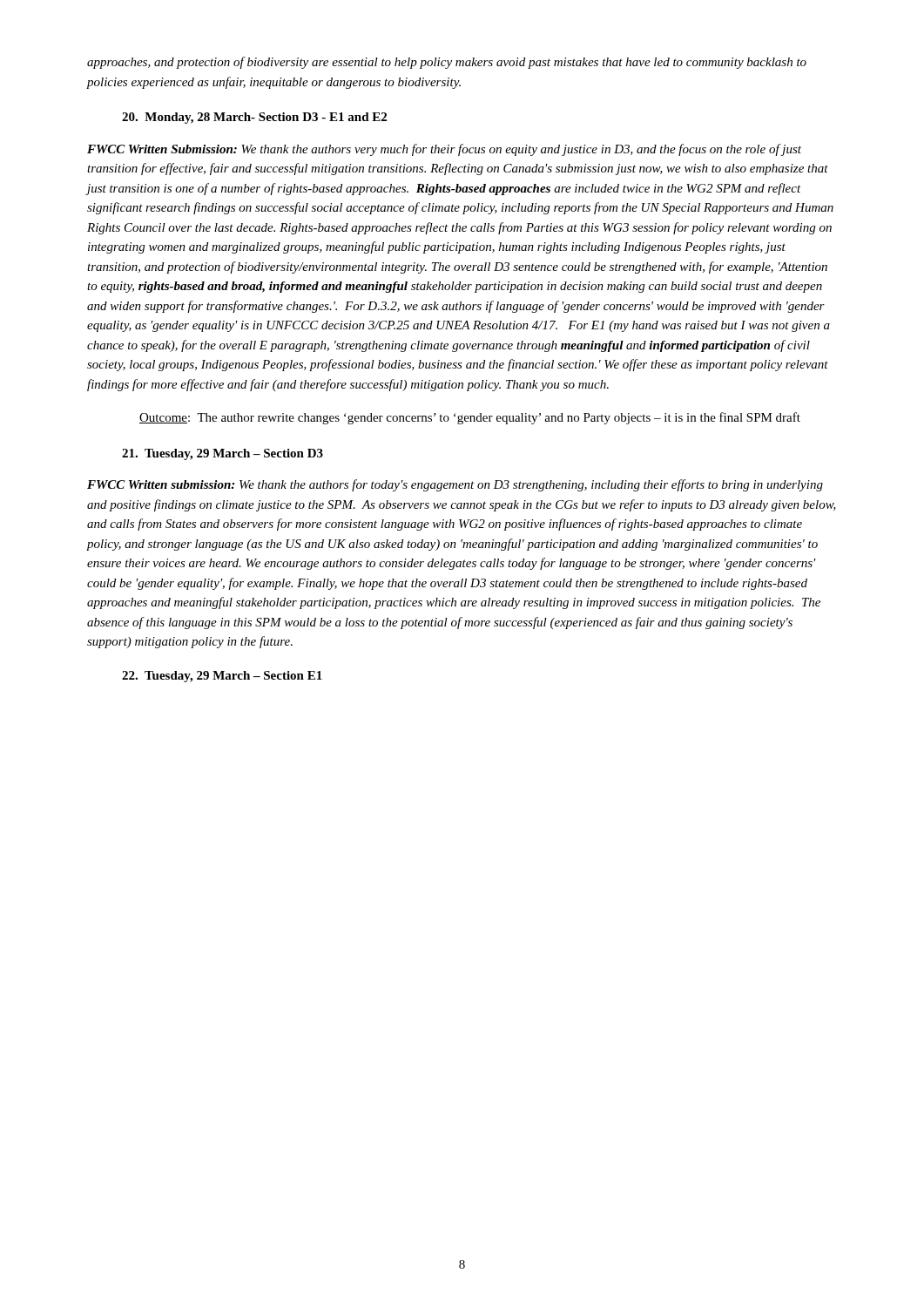Select the text block that says "FWCC Written Submission: We thank the authors very"
The height and width of the screenshot is (1307, 924).
point(462,266)
